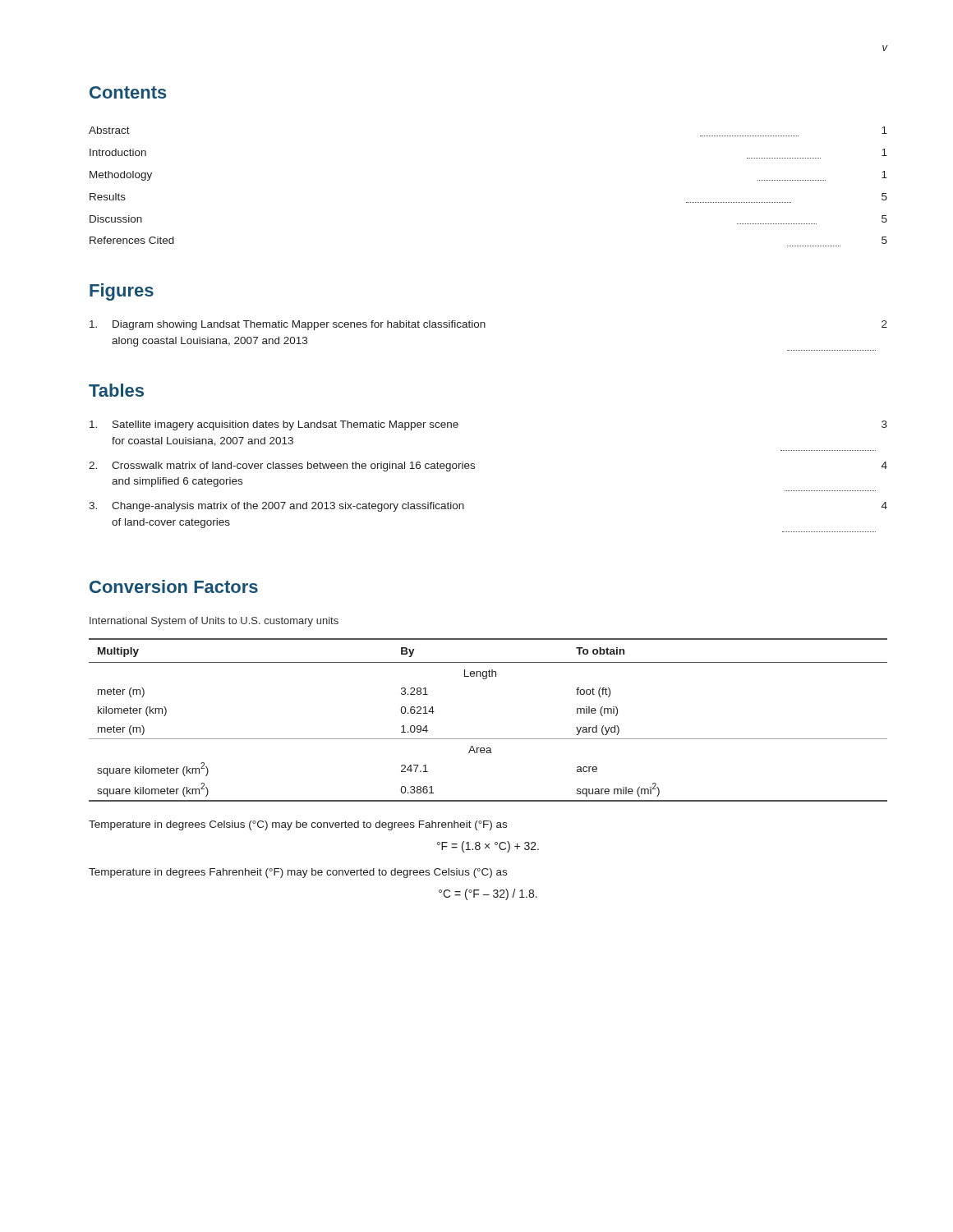Where does it say "Introduction 1"?

tap(119, 152)
